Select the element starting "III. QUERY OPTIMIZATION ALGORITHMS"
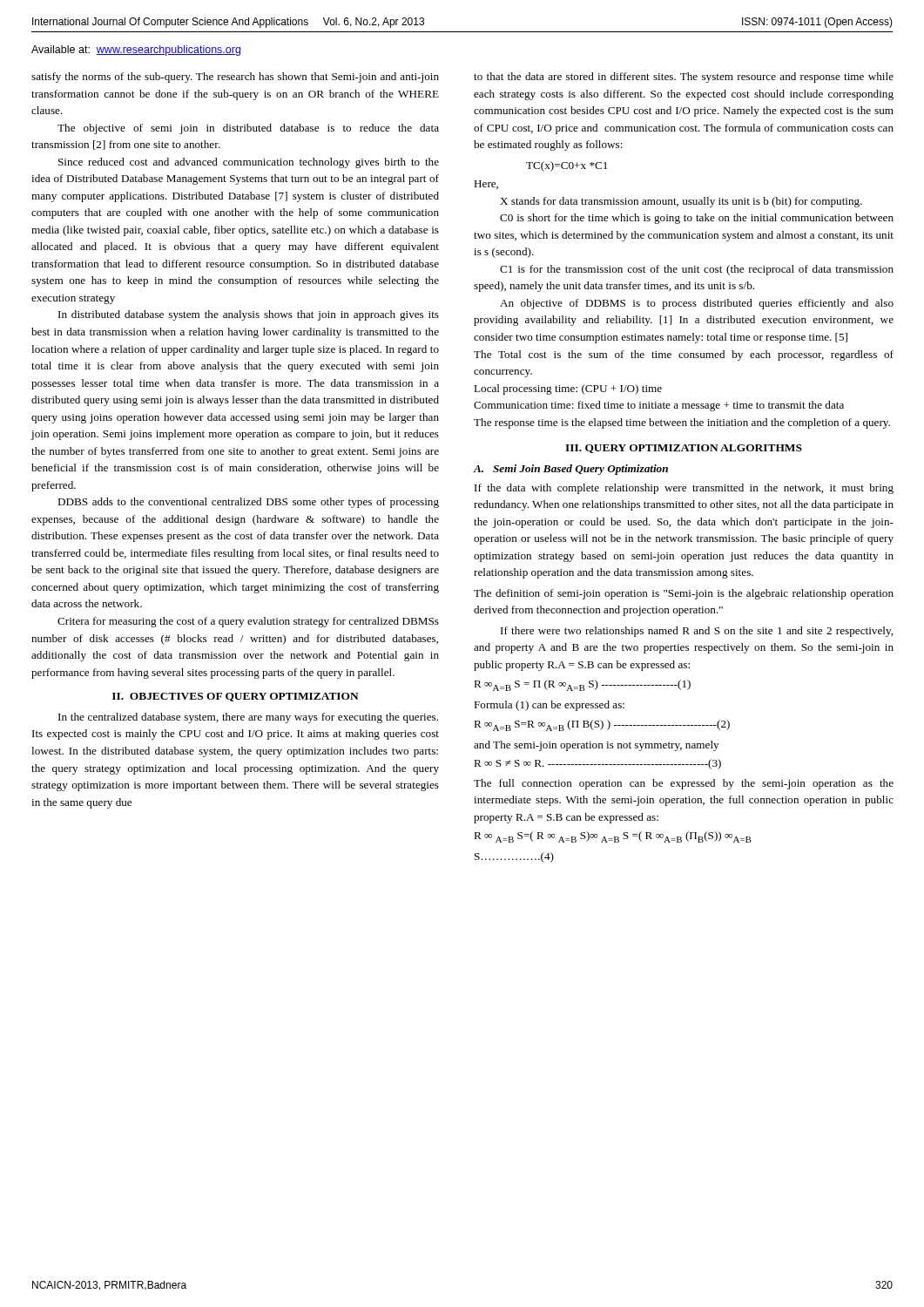The image size is (924, 1307). (x=684, y=448)
